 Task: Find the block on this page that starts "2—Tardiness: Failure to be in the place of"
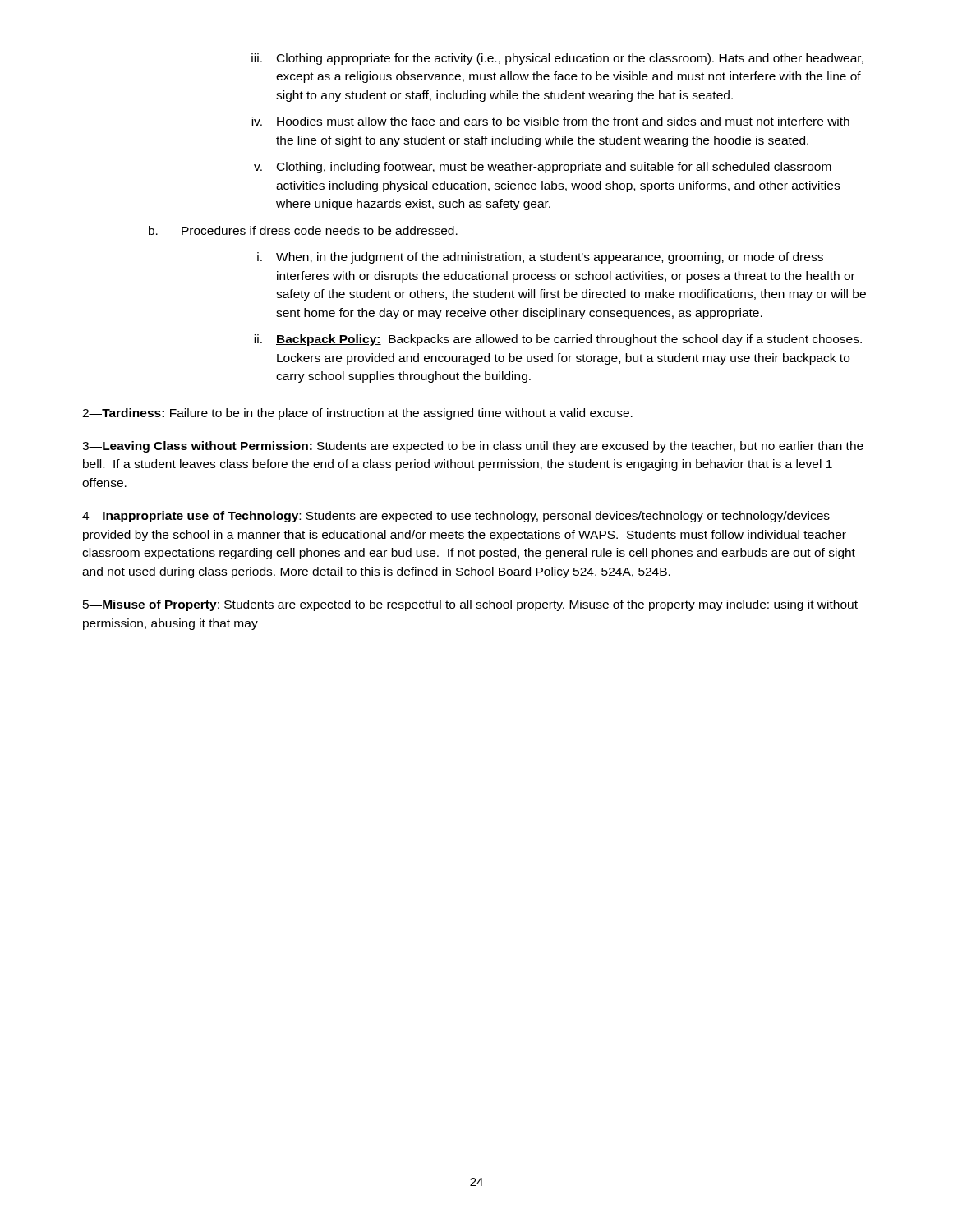click(x=358, y=412)
